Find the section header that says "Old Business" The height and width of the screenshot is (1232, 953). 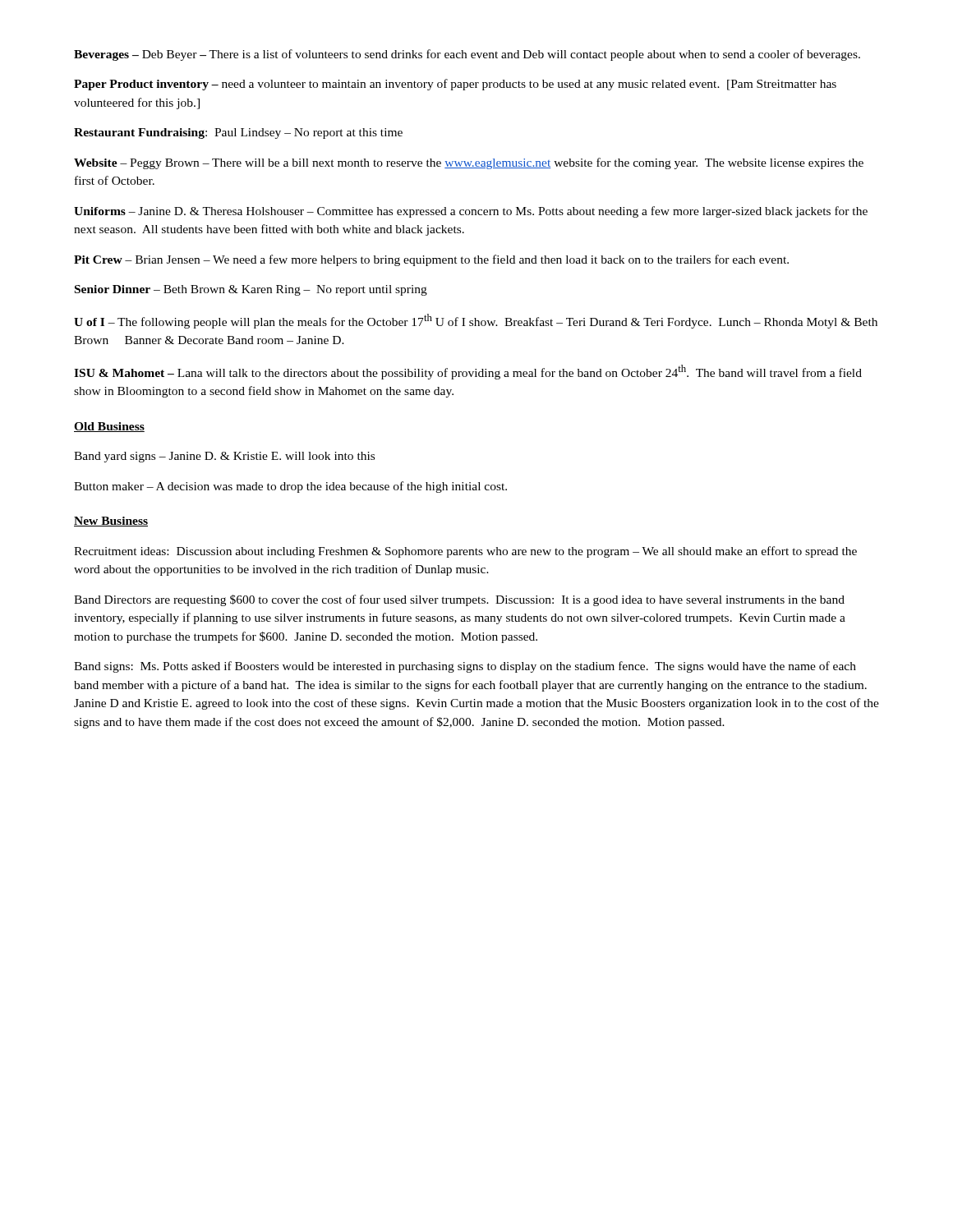coord(111,426)
